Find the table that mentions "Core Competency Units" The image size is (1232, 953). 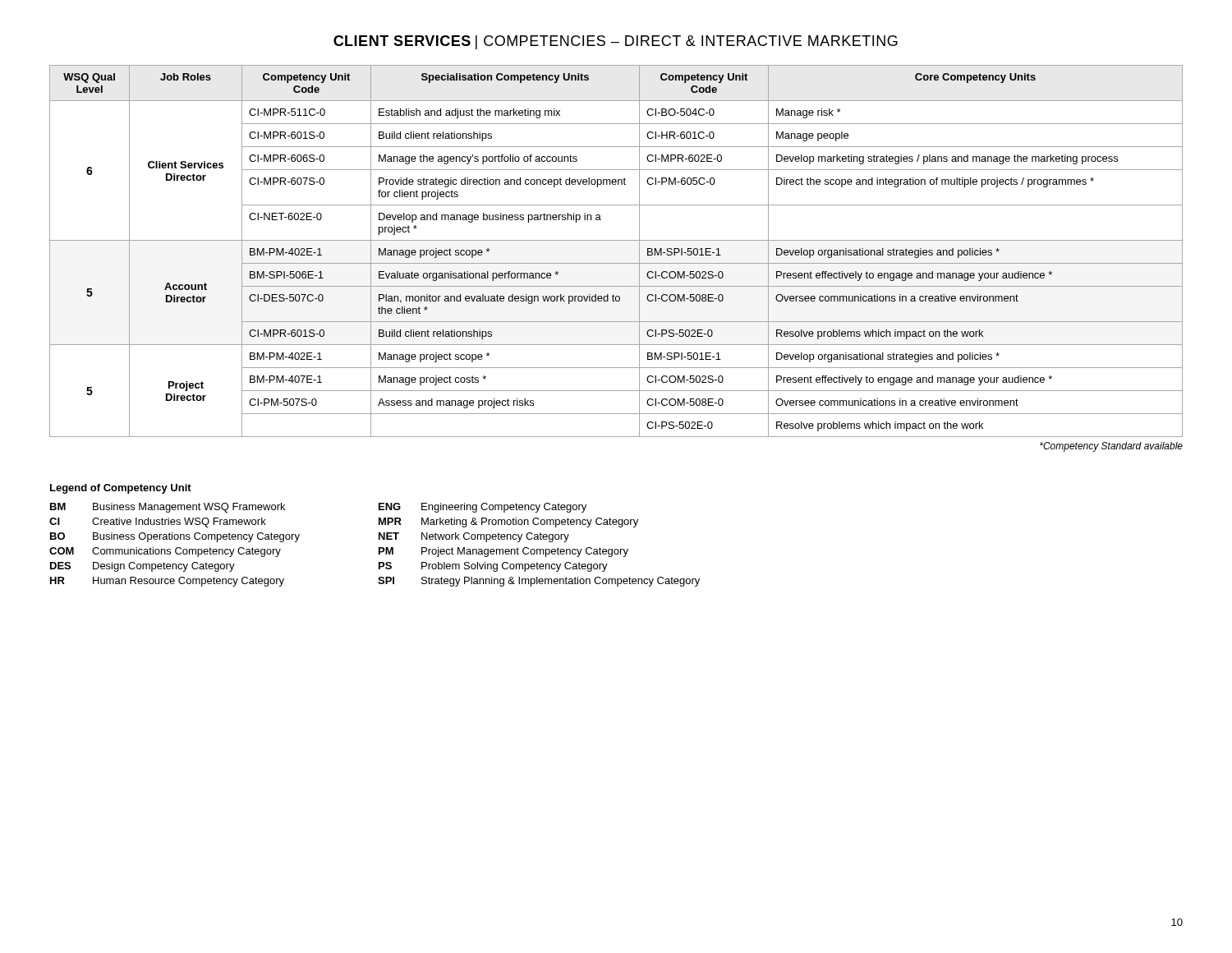(x=616, y=251)
